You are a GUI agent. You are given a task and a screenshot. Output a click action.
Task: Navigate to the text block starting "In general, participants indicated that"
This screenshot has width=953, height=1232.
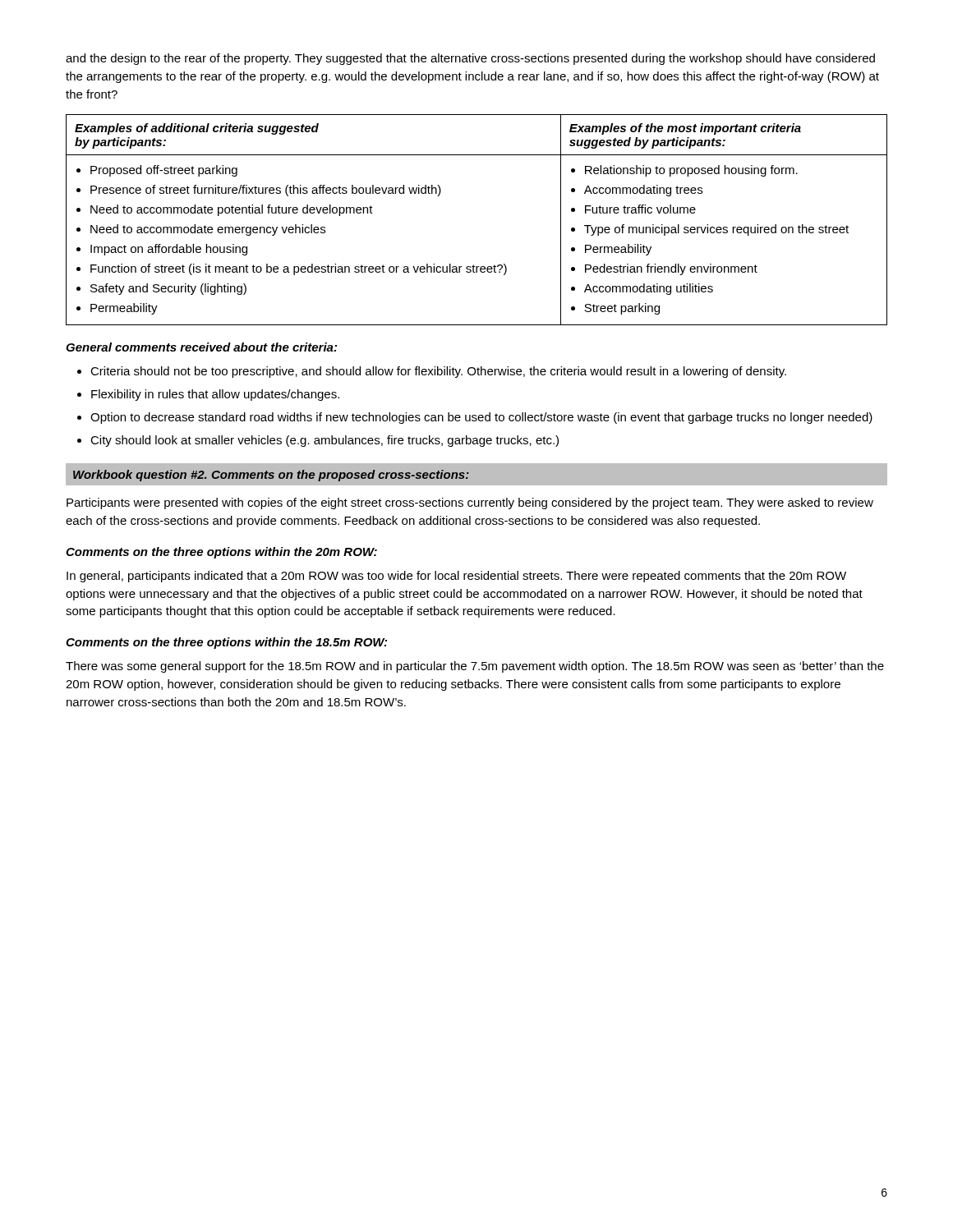click(464, 593)
